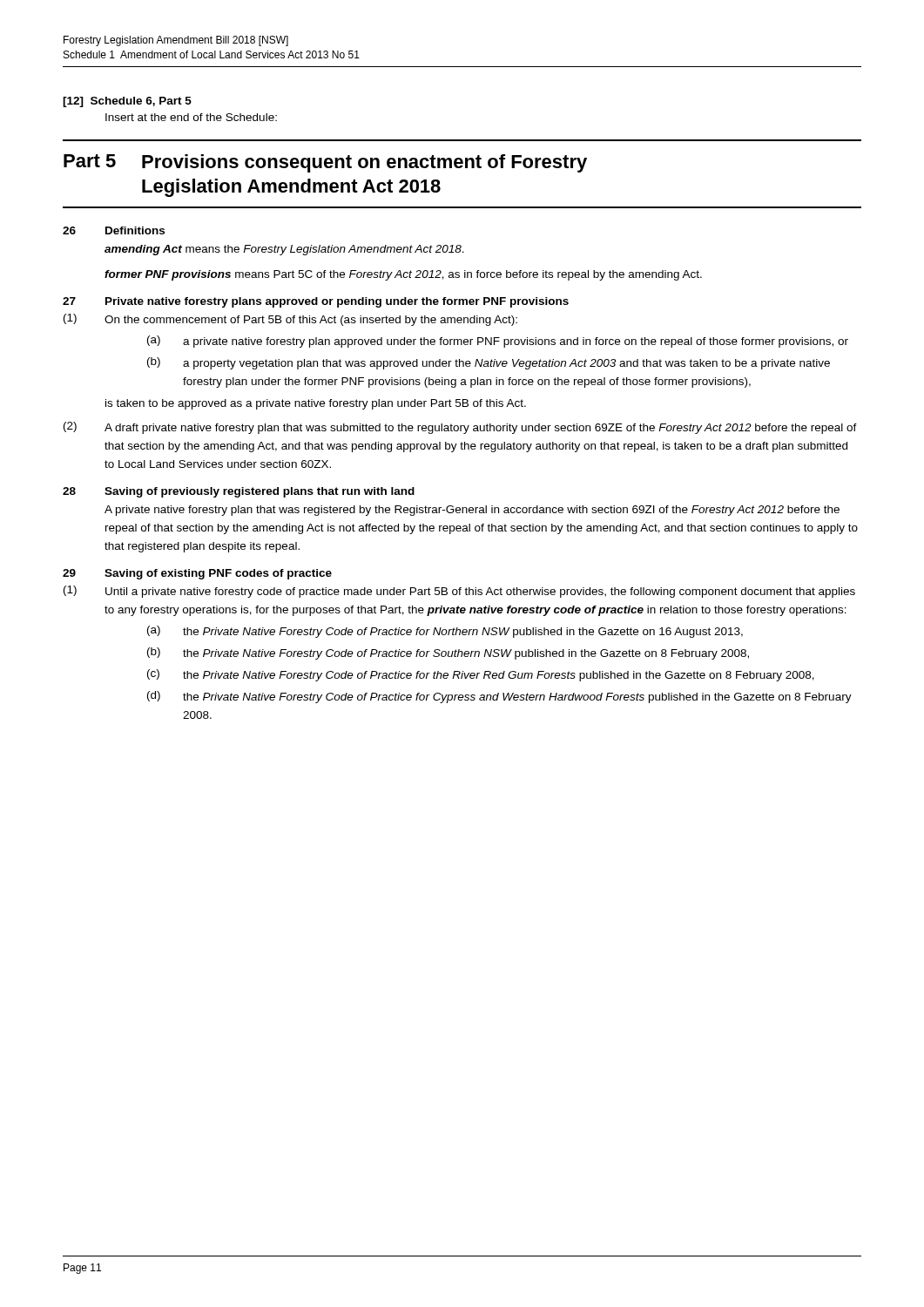Locate the passage starting "amending Act means the"
The width and height of the screenshot is (924, 1307).
483,262
